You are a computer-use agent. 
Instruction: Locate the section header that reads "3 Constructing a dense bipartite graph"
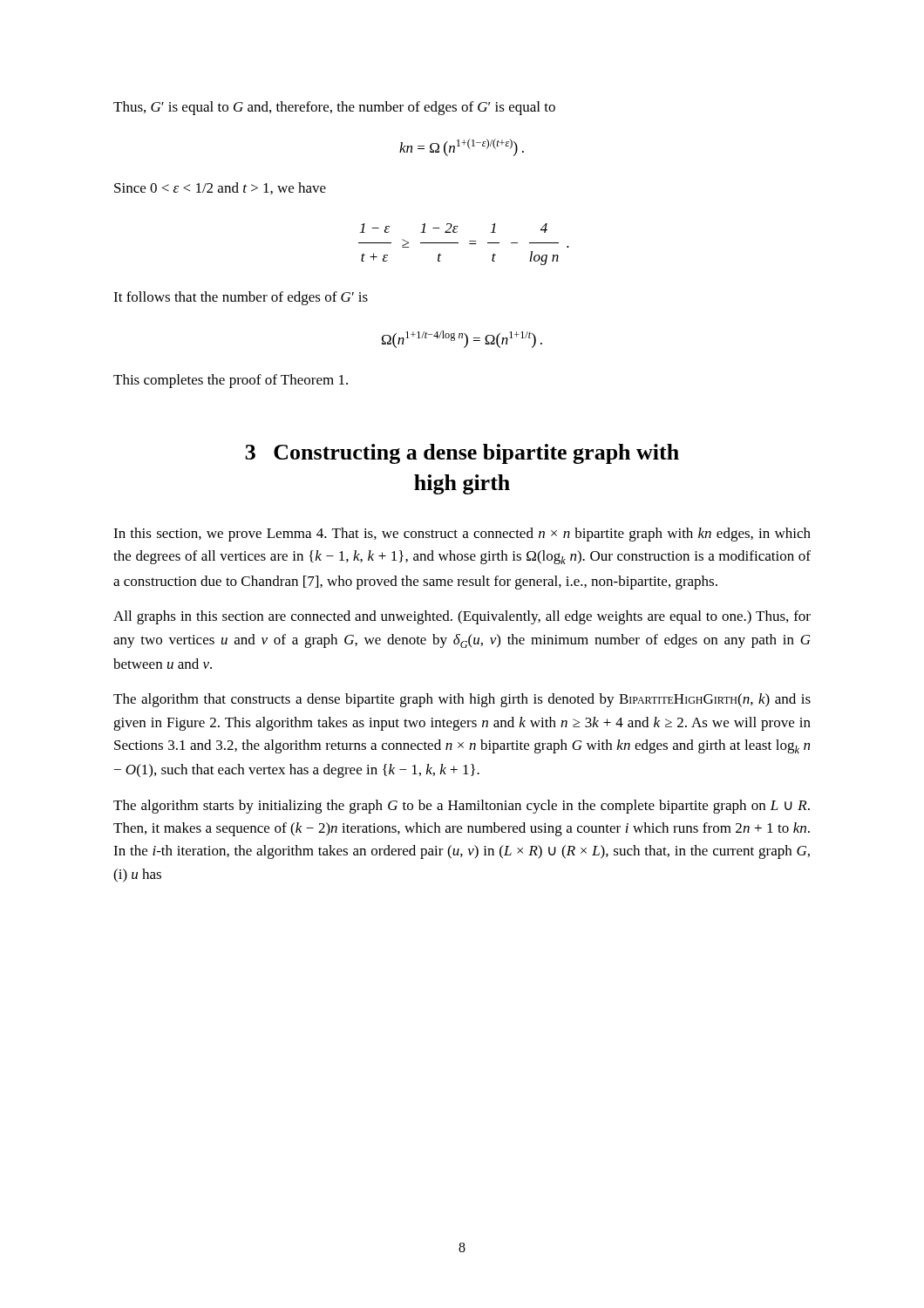pos(462,467)
